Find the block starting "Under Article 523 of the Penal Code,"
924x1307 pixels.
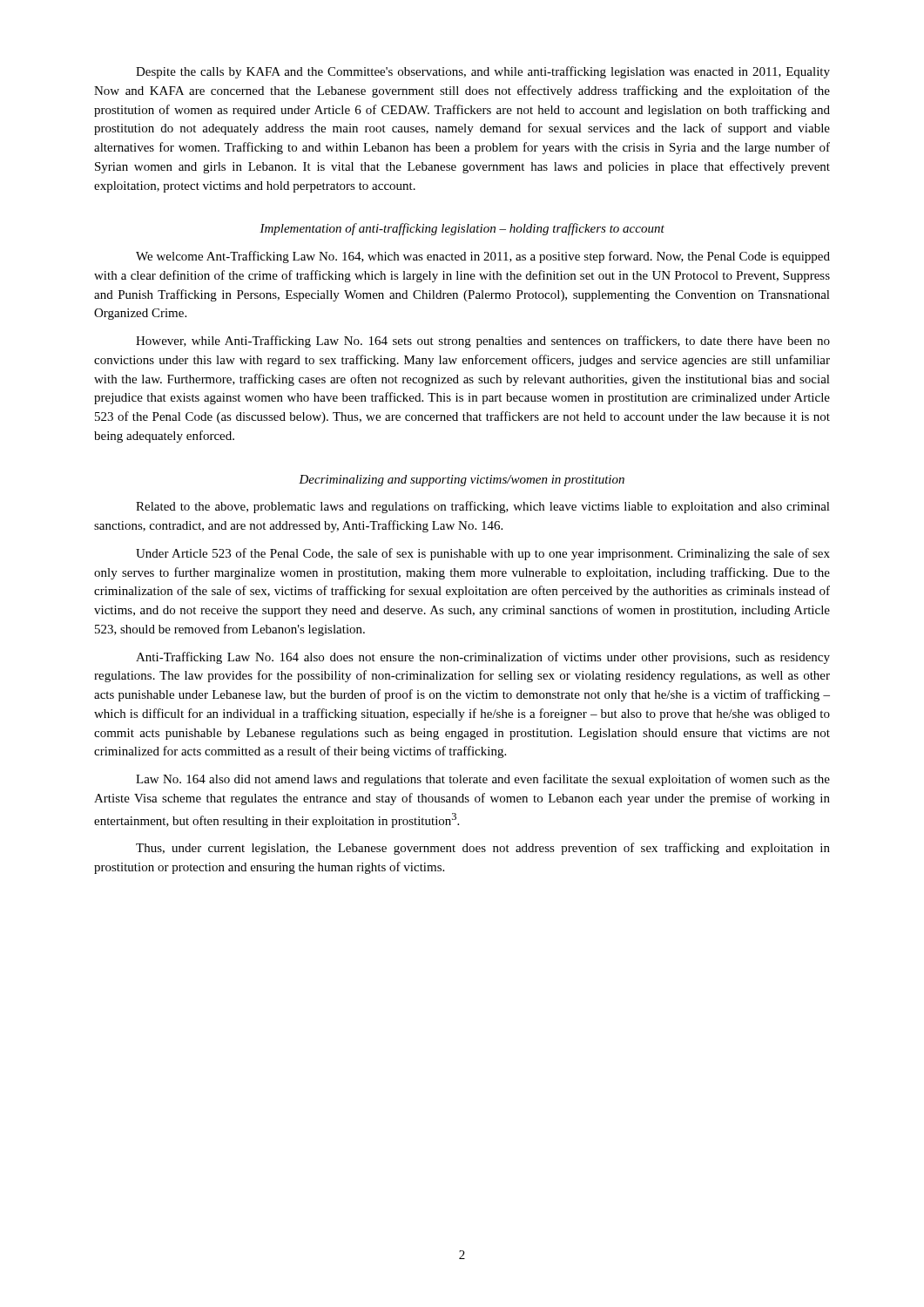coord(462,591)
